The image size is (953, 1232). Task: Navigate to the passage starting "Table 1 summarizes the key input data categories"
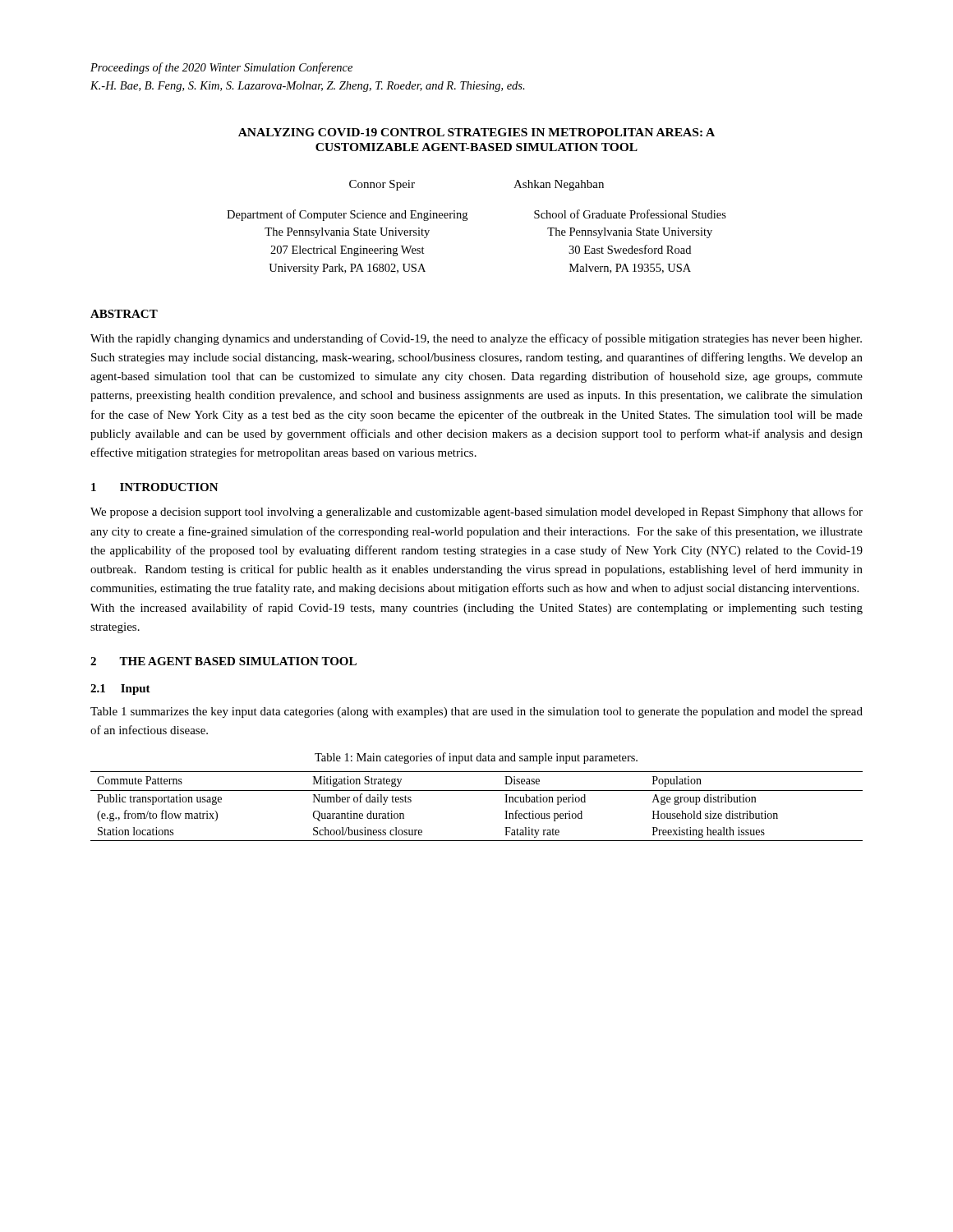pyautogui.click(x=476, y=721)
